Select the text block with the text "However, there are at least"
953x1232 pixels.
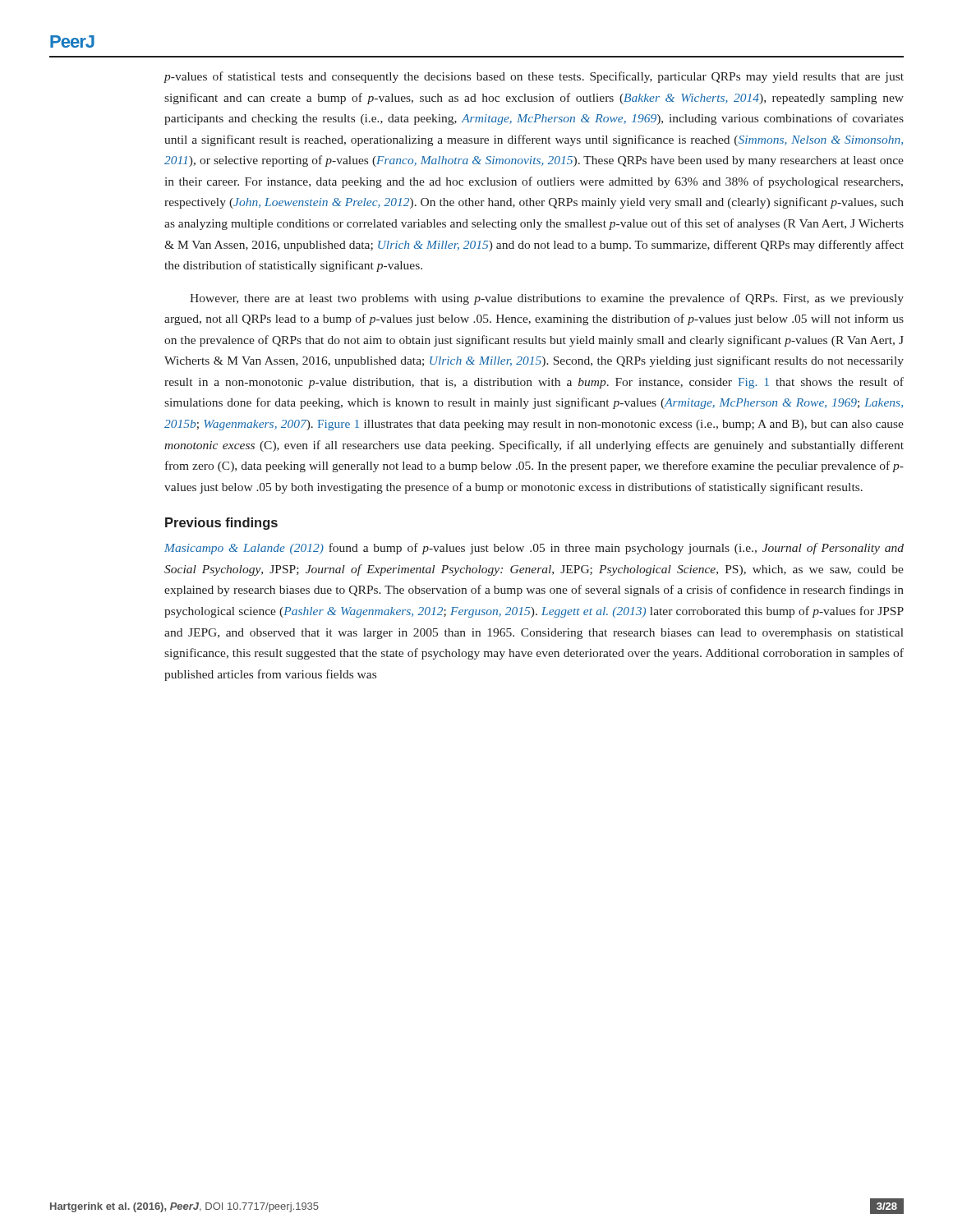point(534,392)
